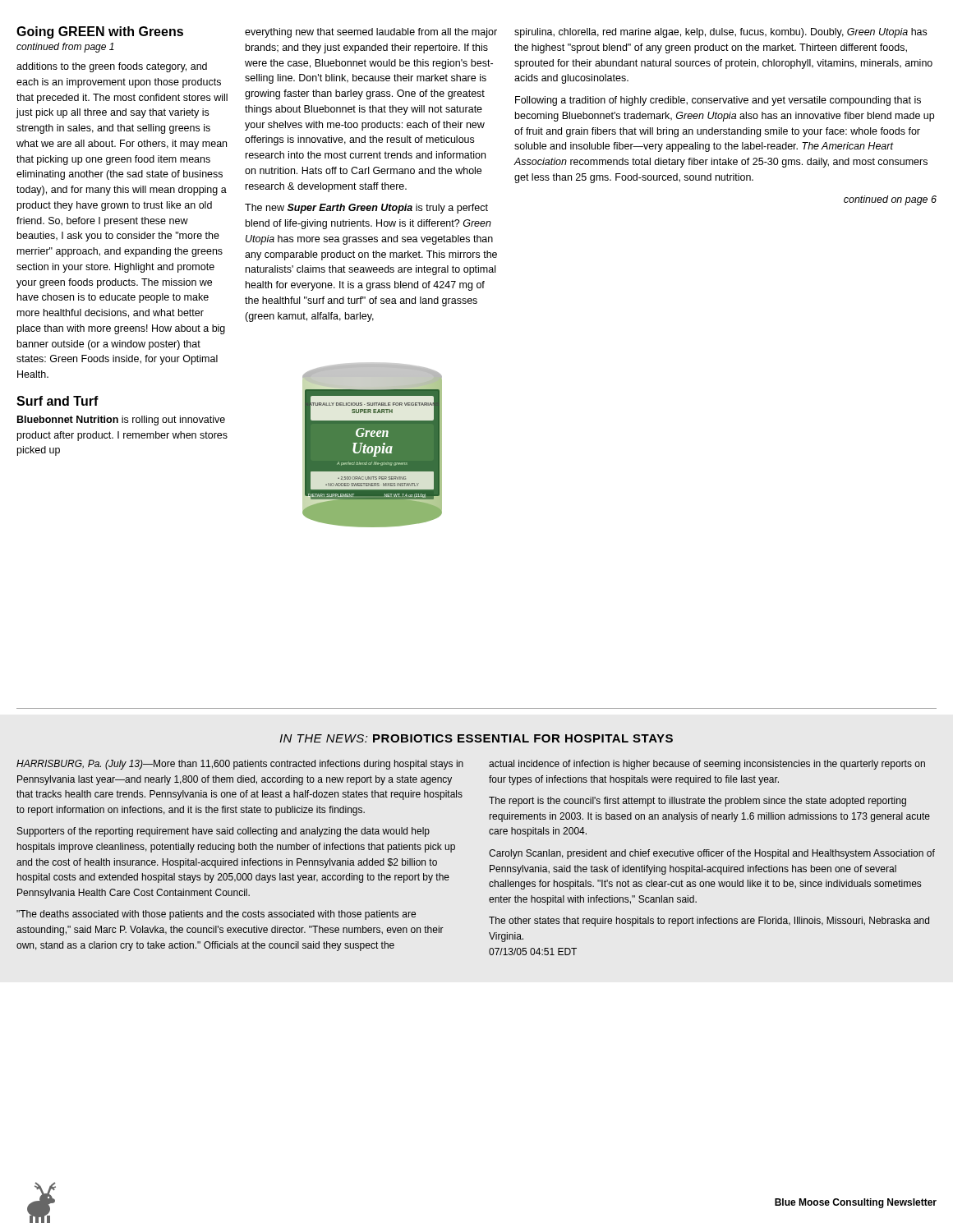Locate the text block with the text "actual incidence of infection"
953x1232 pixels.
point(713,858)
